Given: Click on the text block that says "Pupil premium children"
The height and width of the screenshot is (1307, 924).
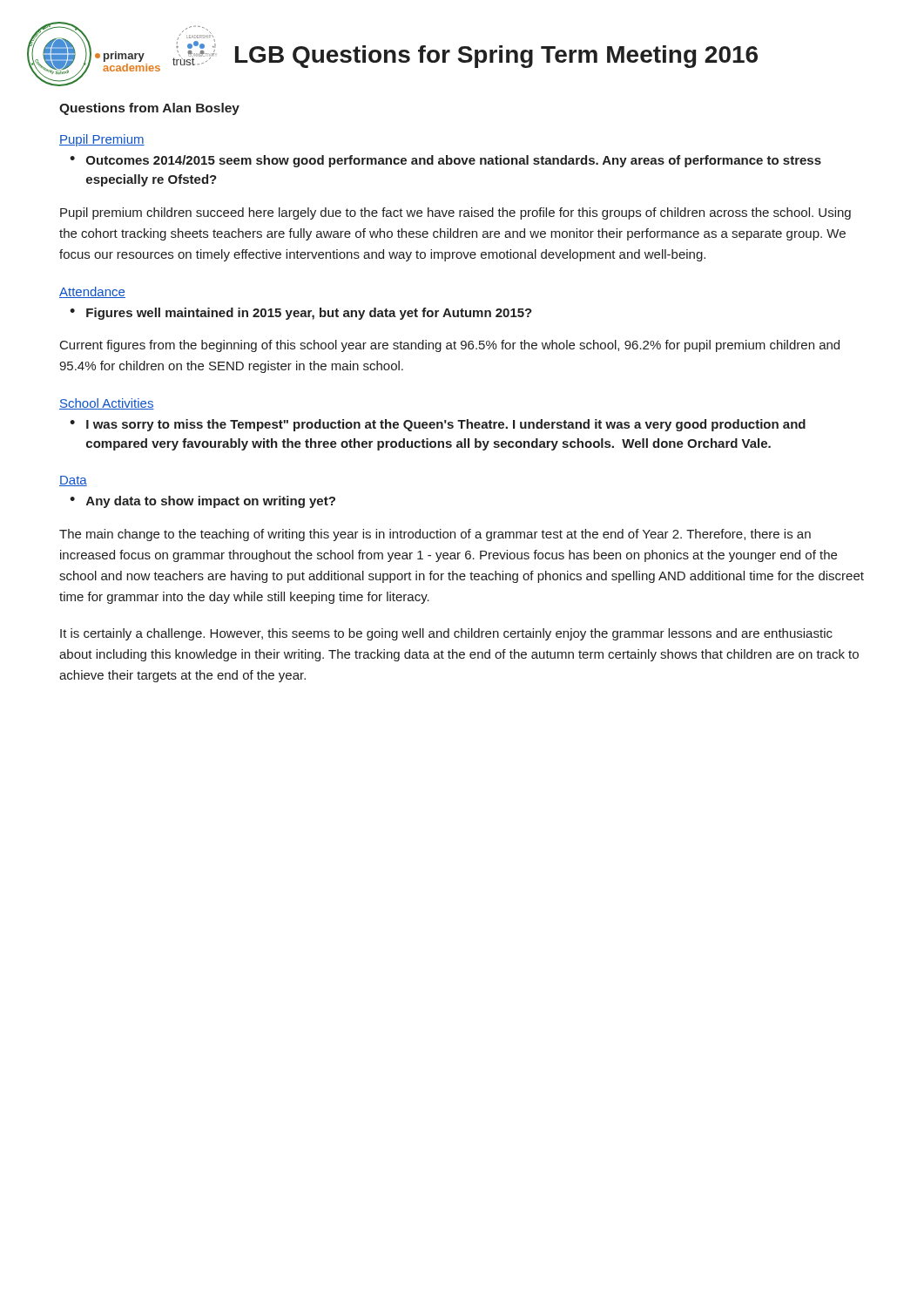Looking at the screenshot, I should point(462,233).
